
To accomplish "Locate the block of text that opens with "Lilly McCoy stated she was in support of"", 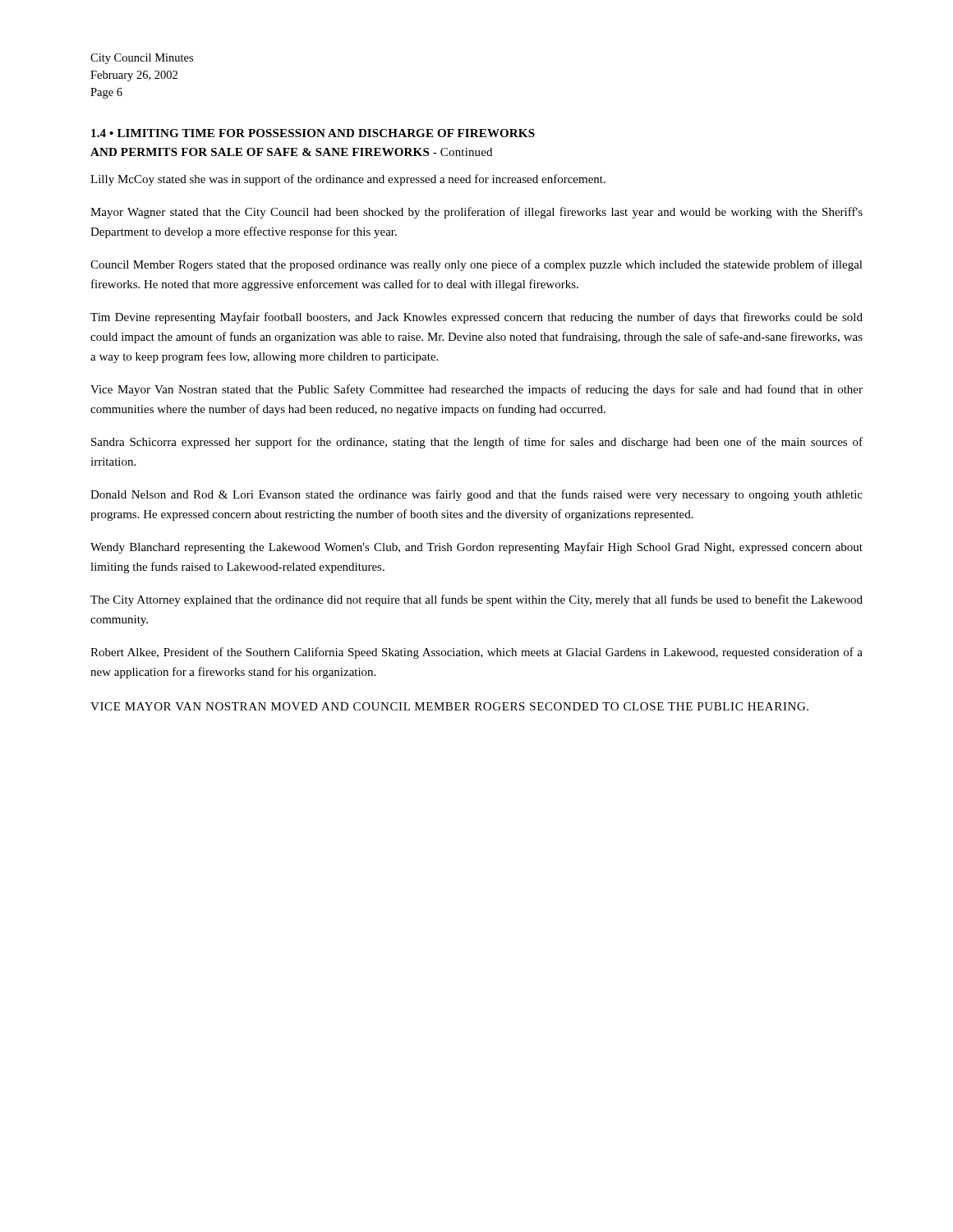I will 348,179.
